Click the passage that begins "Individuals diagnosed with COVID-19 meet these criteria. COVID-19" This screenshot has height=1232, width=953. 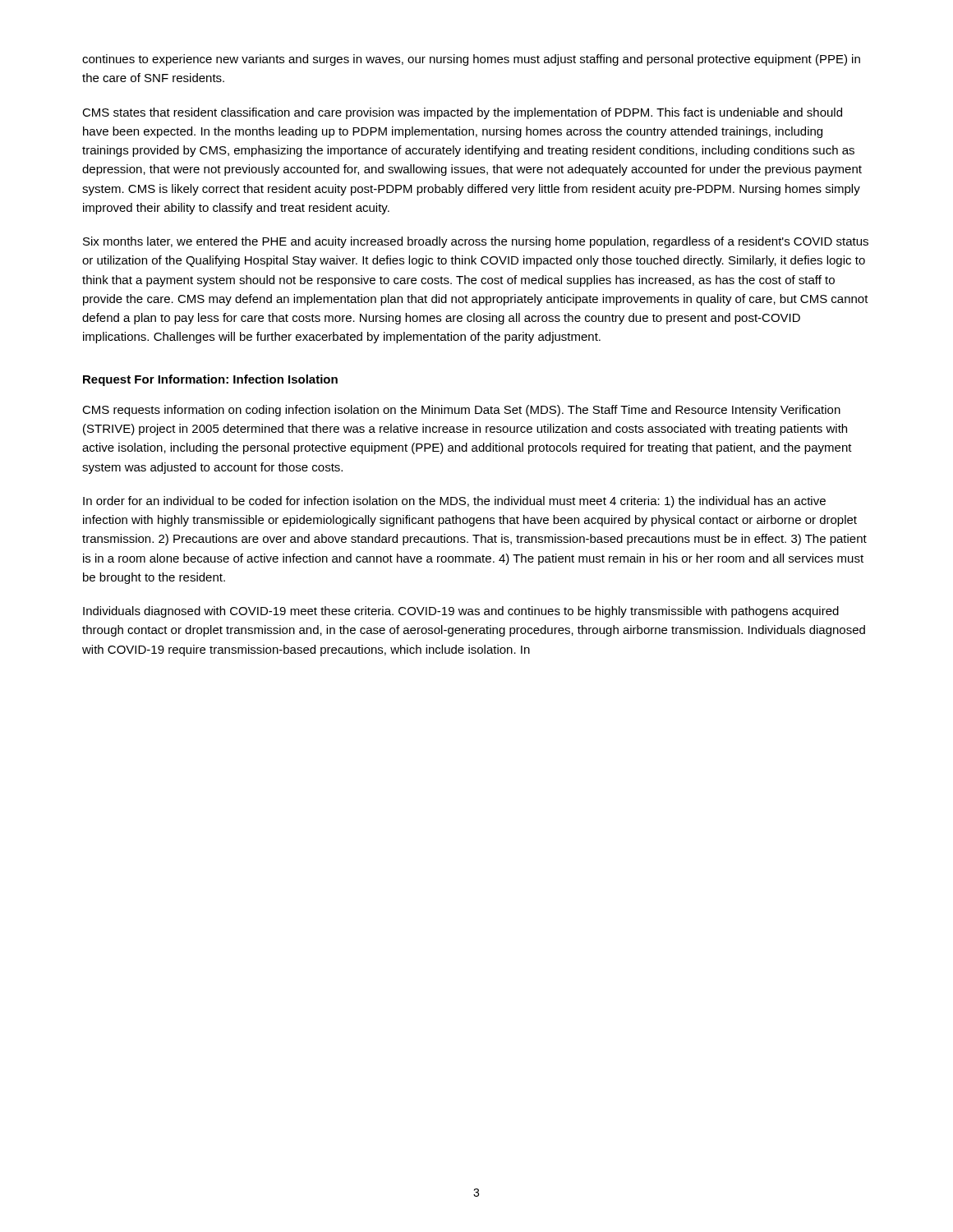[474, 630]
